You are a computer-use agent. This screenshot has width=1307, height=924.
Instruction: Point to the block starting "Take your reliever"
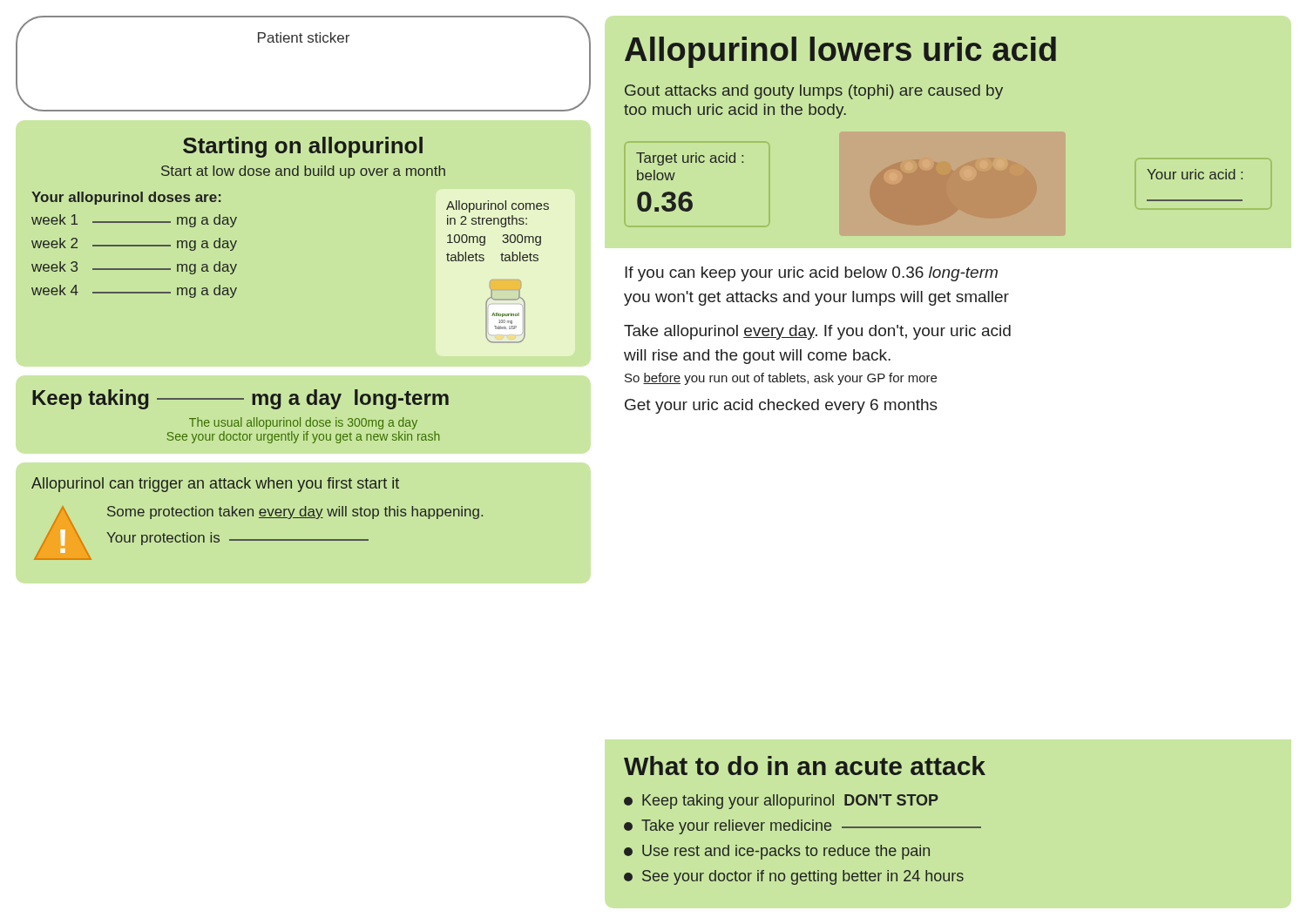802,826
